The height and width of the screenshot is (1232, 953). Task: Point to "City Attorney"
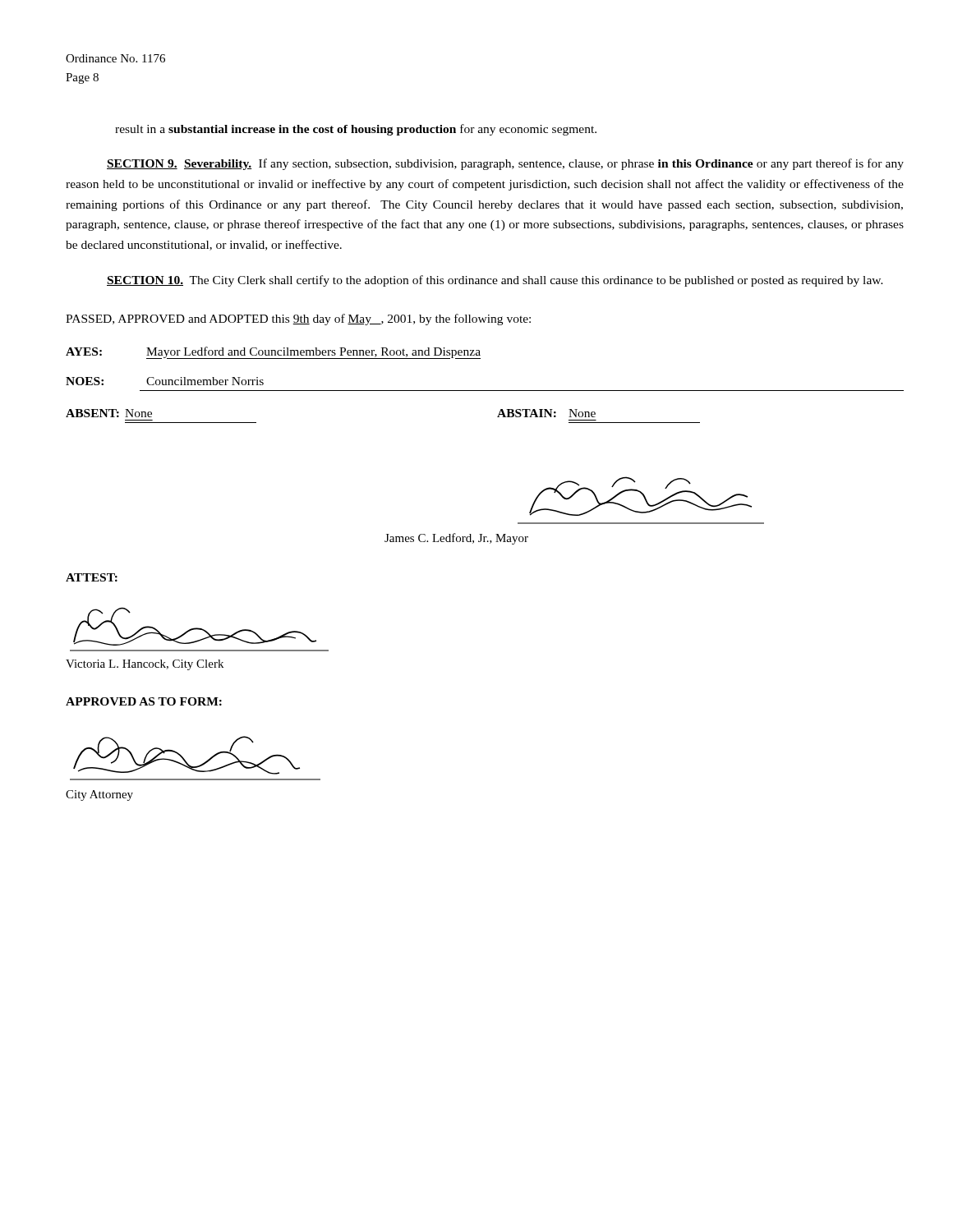[99, 794]
